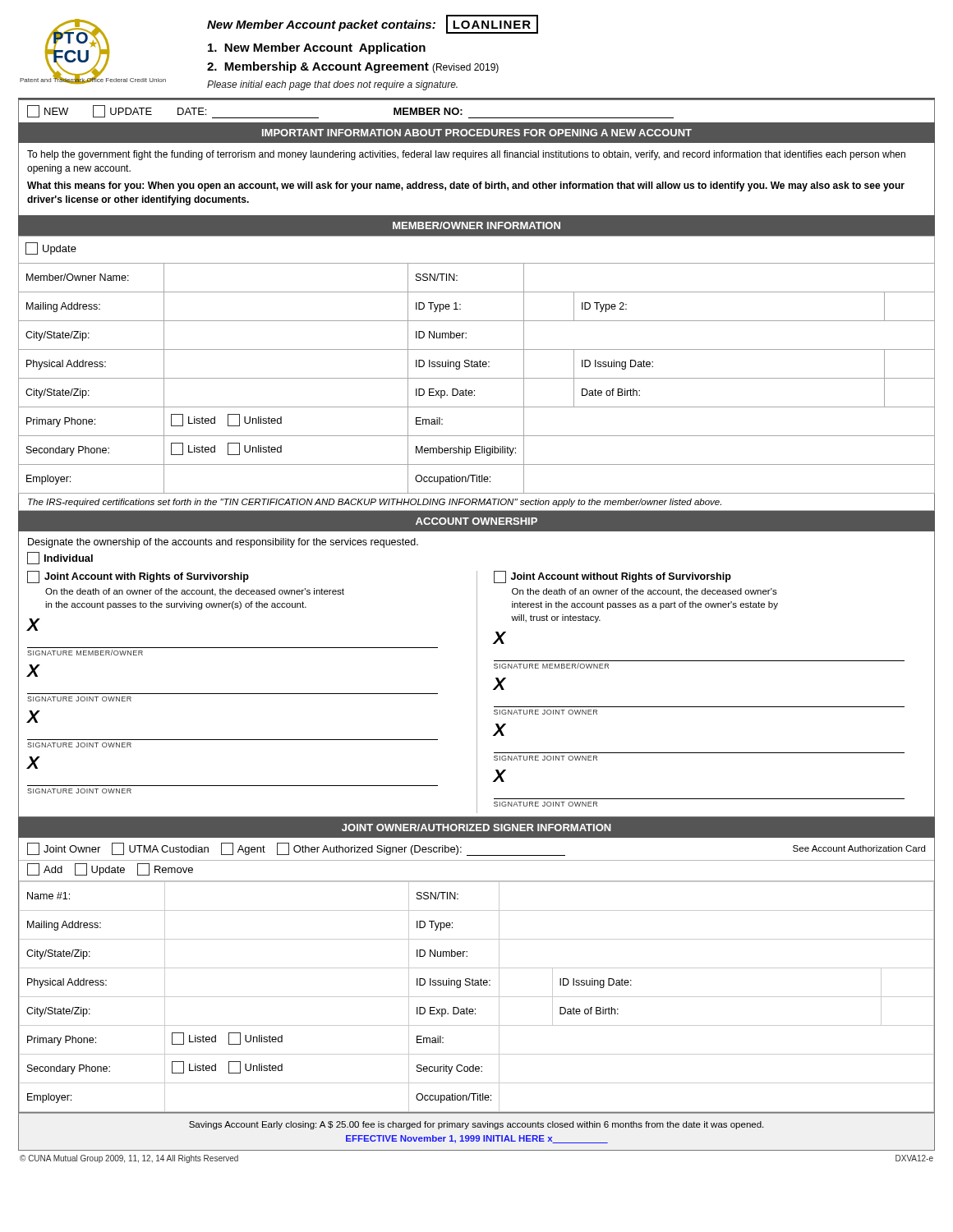Where is the passage that starts "To help the"?
This screenshot has width=953, height=1232.
[x=476, y=178]
